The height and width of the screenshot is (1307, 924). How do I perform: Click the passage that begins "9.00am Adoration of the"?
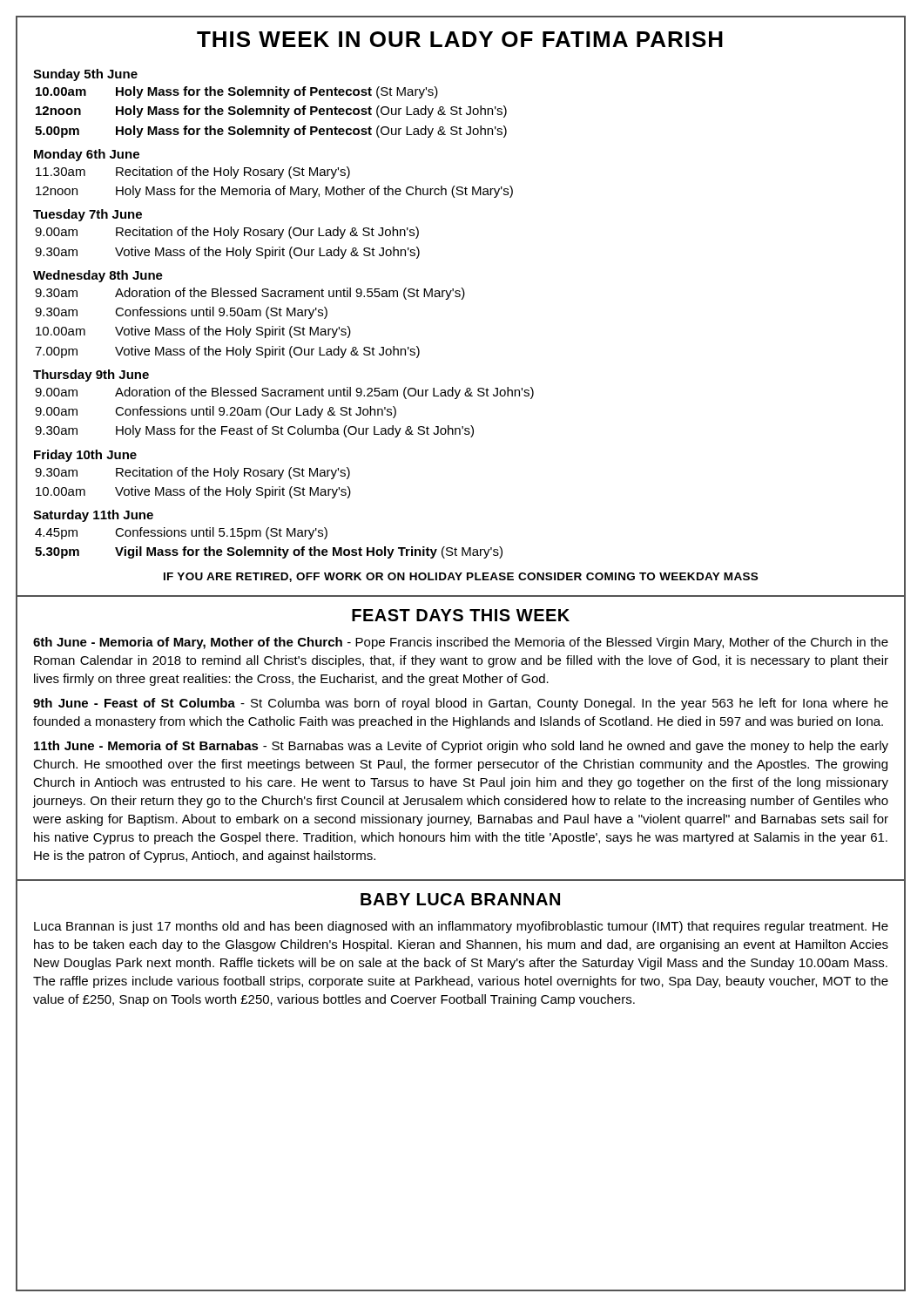tap(461, 392)
